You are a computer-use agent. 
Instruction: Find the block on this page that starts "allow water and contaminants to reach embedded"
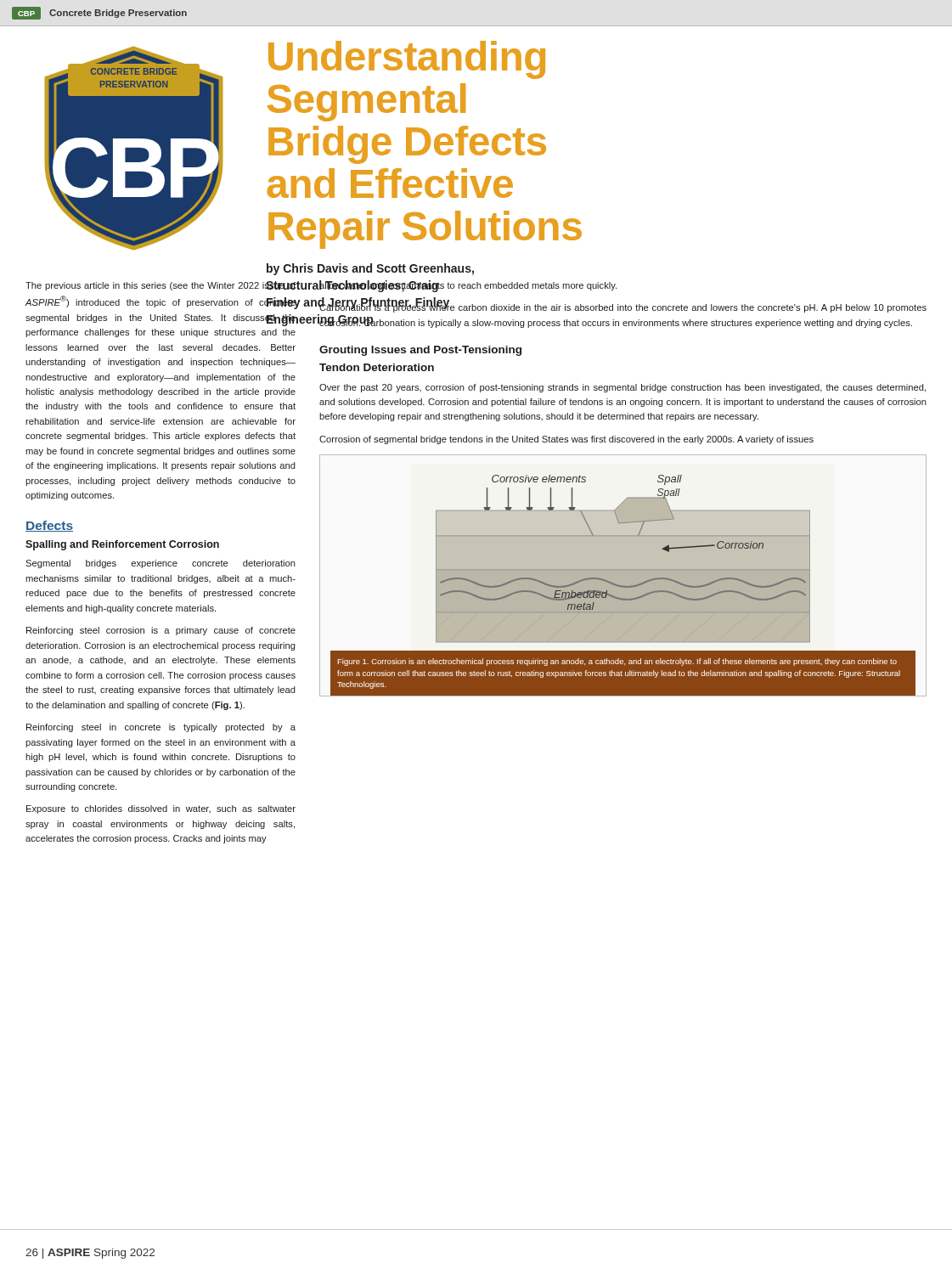(x=468, y=285)
